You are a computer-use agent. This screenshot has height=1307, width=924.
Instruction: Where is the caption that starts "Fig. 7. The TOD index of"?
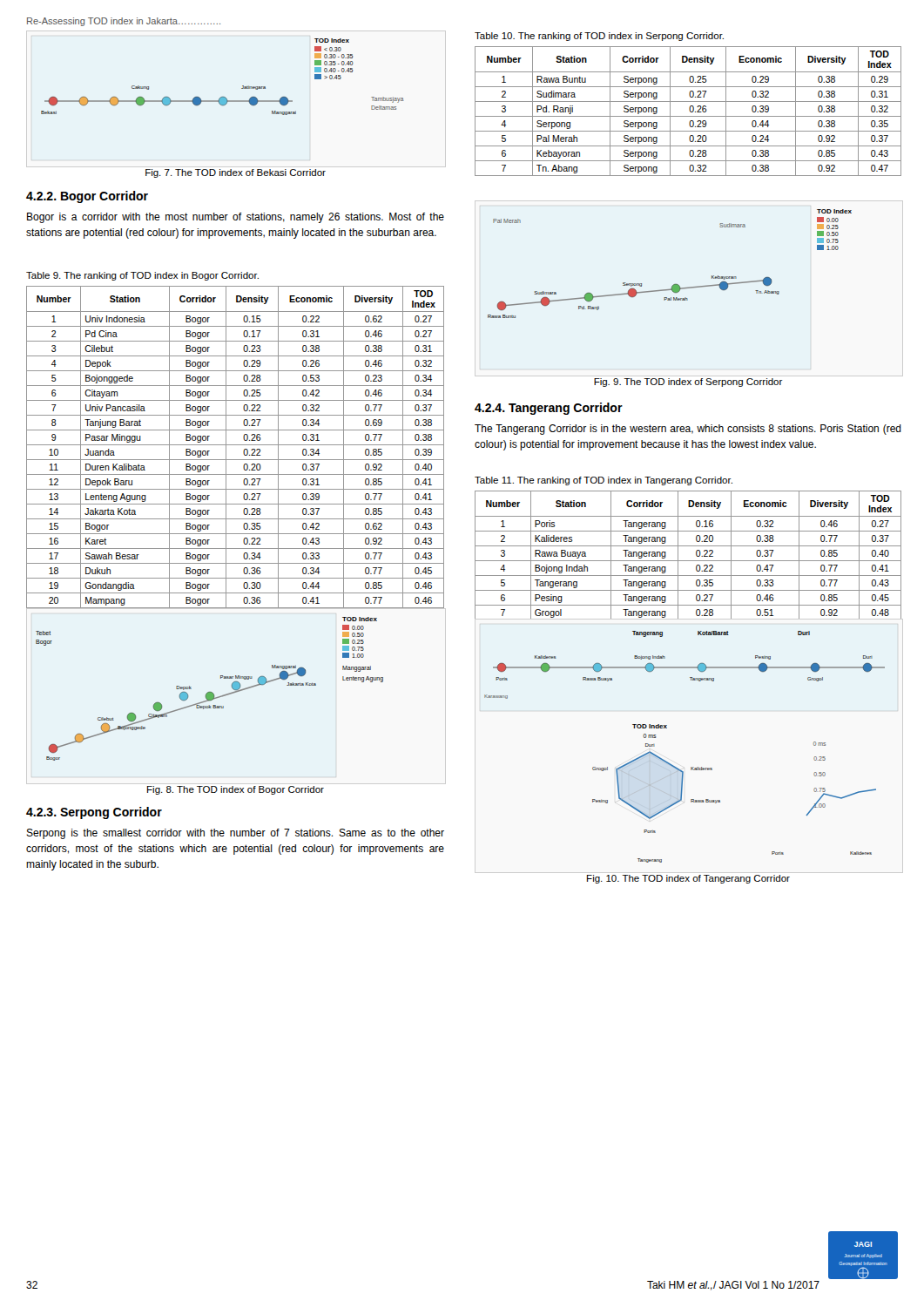[x=235, y=173]
